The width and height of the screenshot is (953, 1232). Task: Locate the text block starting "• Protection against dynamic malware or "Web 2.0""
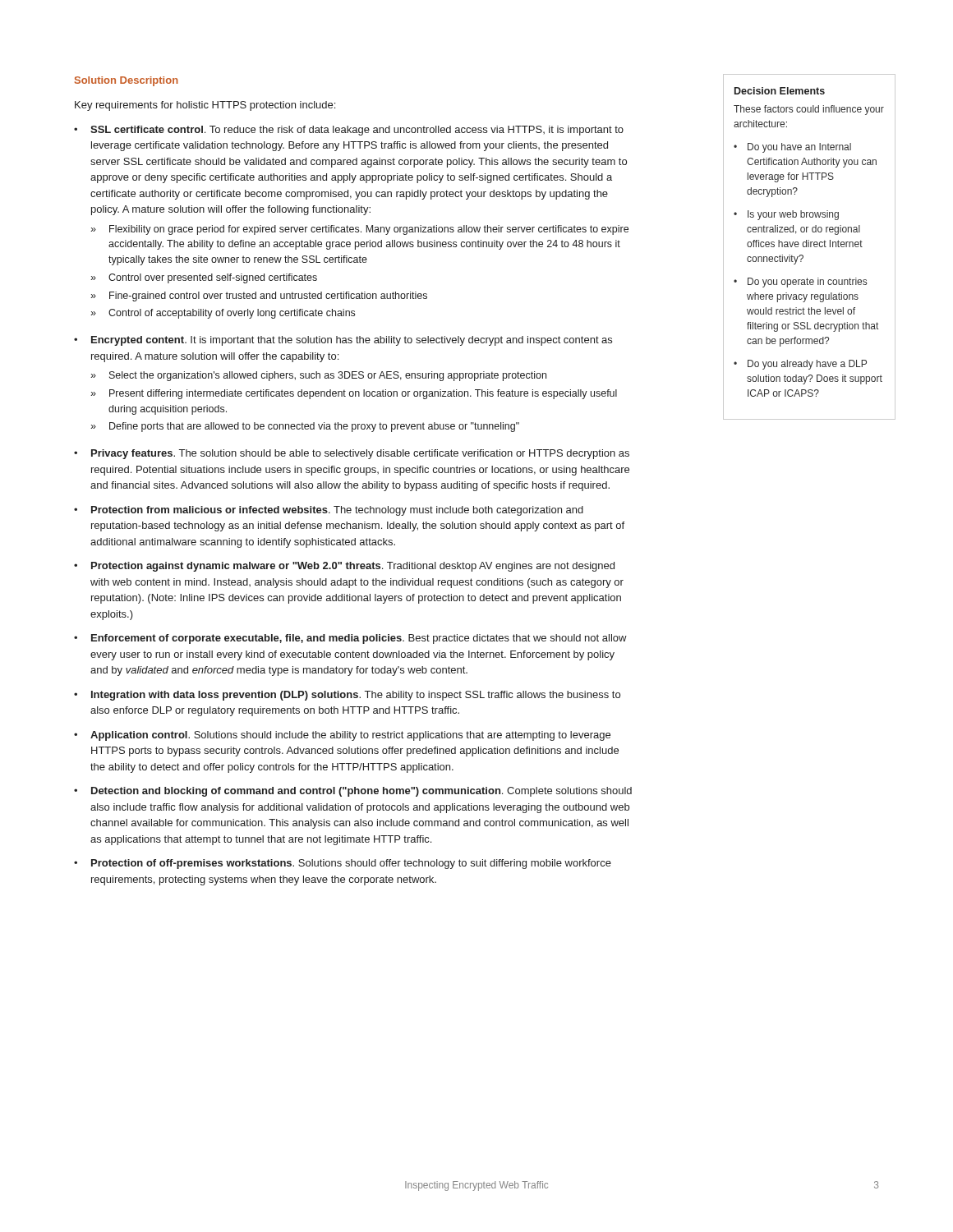(x=353, y=590)
